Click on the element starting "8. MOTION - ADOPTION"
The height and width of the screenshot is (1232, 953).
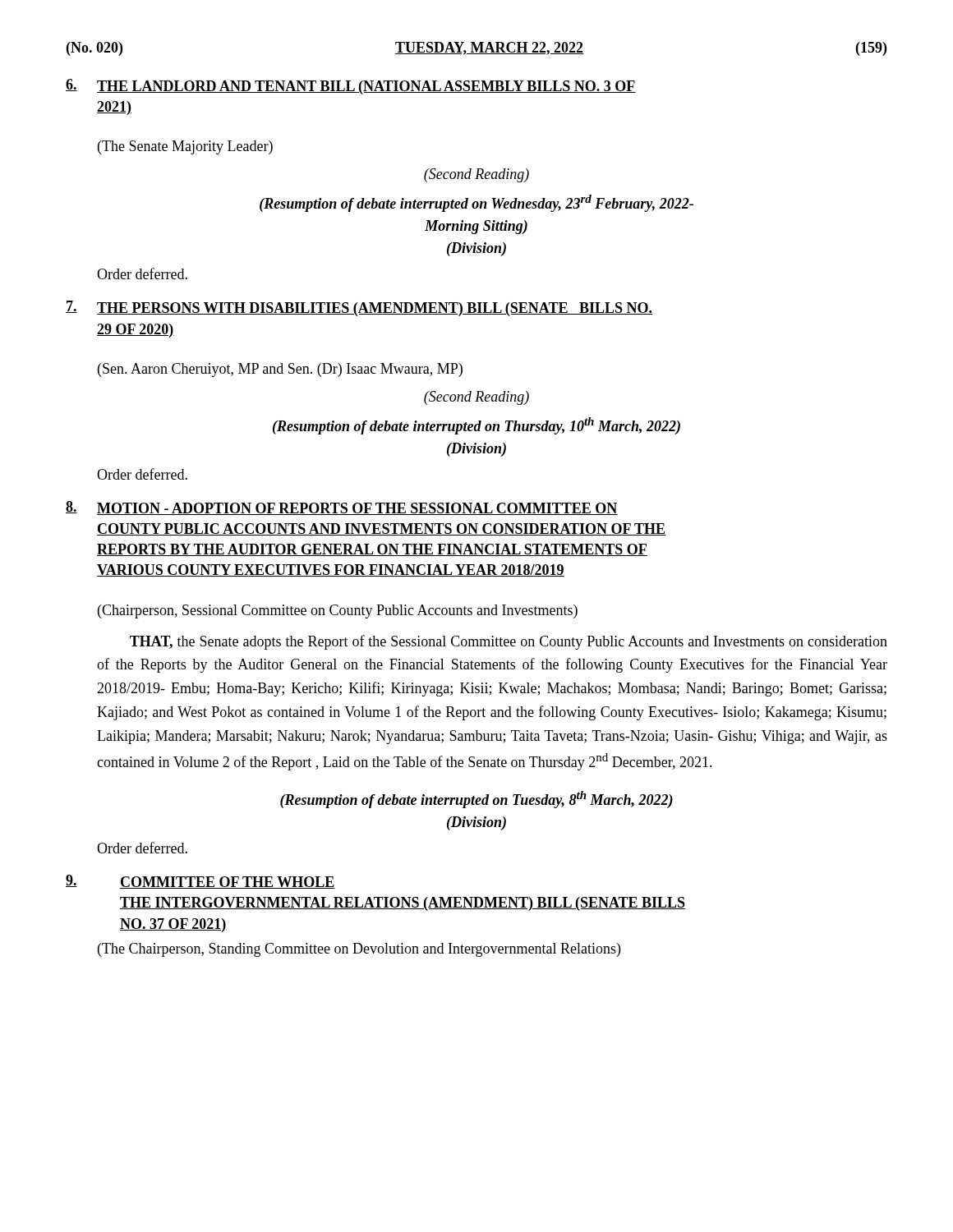476,540
